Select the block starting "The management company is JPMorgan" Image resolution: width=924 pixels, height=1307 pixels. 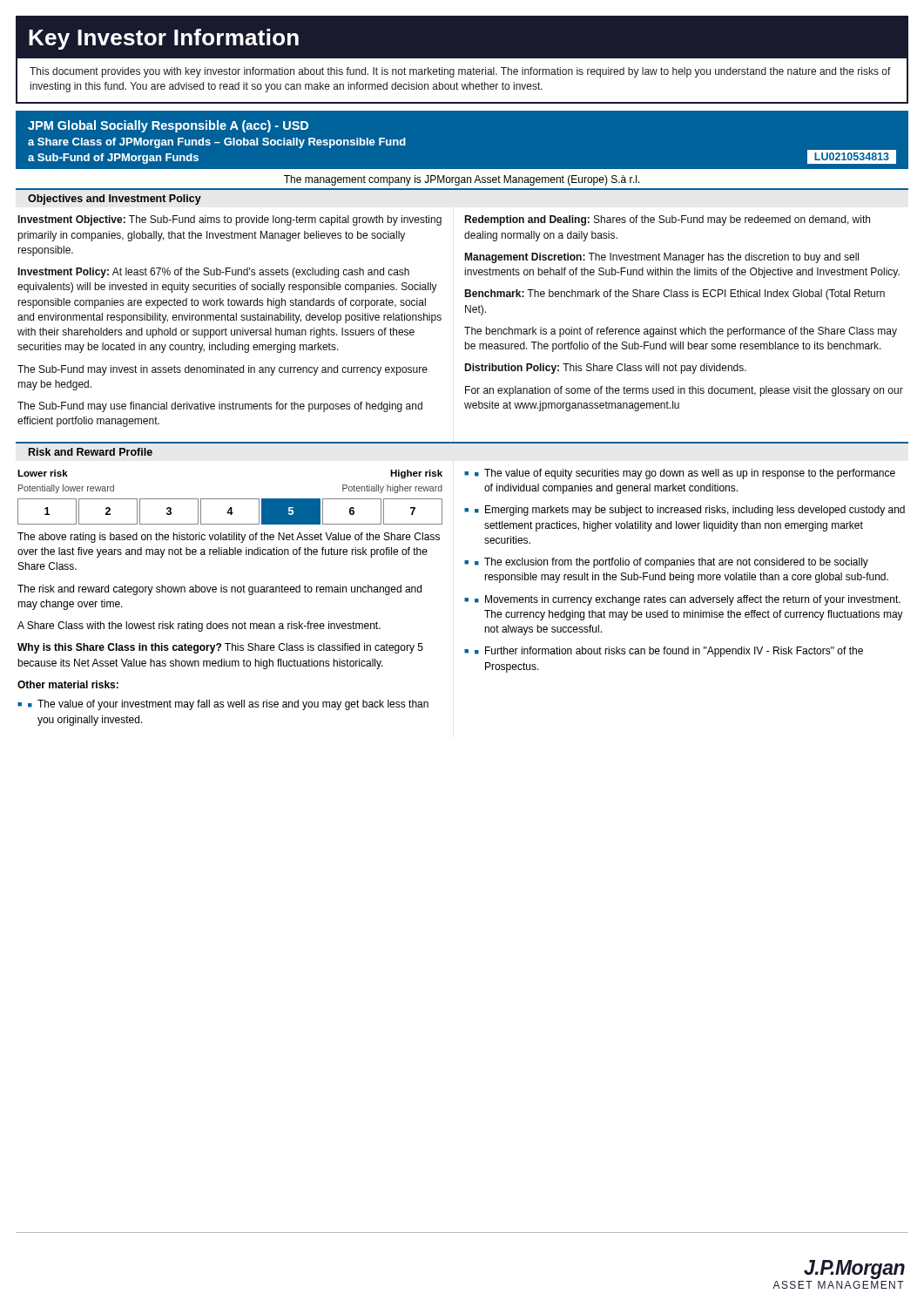[462, 180]
